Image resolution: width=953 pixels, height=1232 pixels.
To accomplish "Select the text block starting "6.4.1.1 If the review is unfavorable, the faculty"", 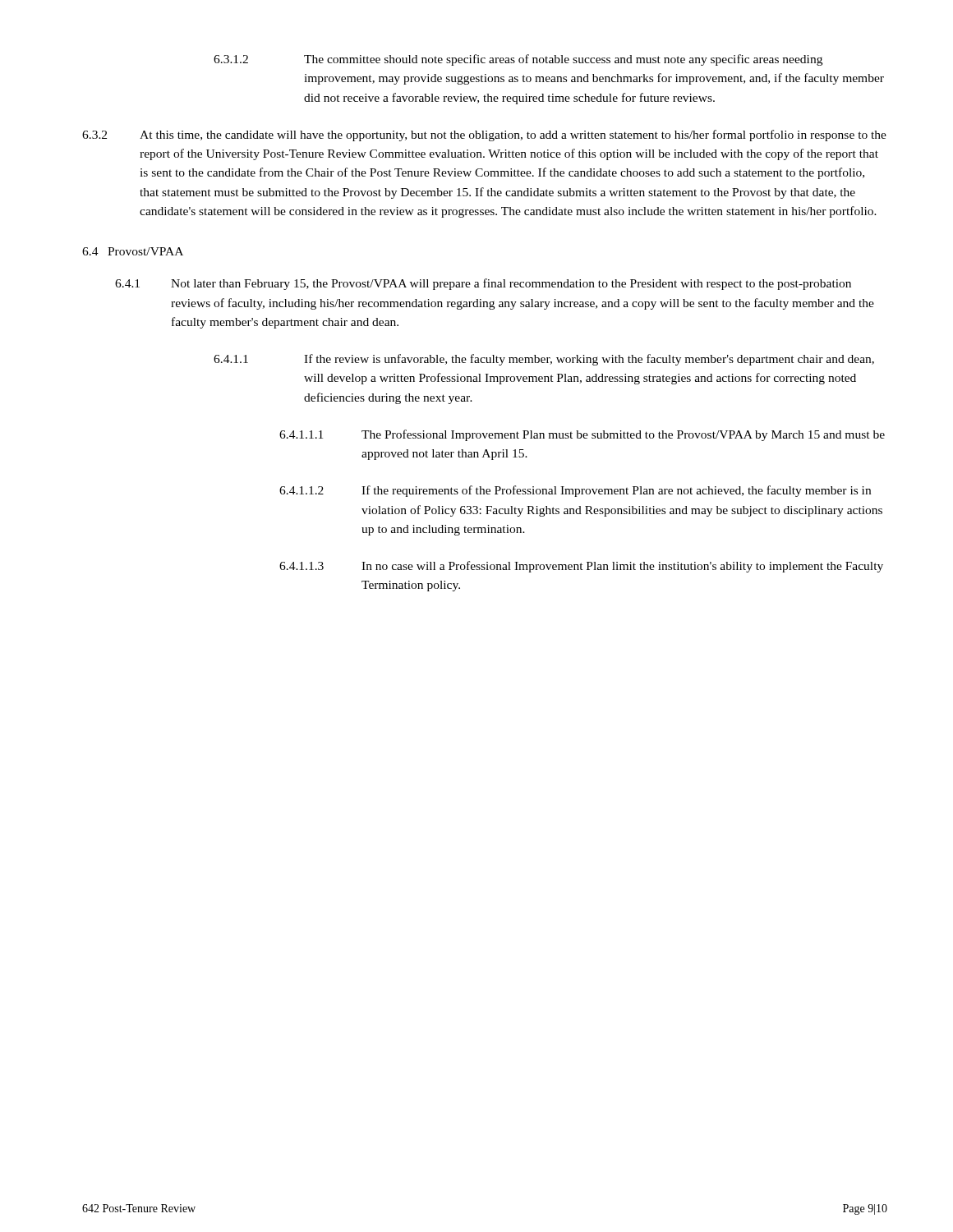I will [x=550, y=378].
